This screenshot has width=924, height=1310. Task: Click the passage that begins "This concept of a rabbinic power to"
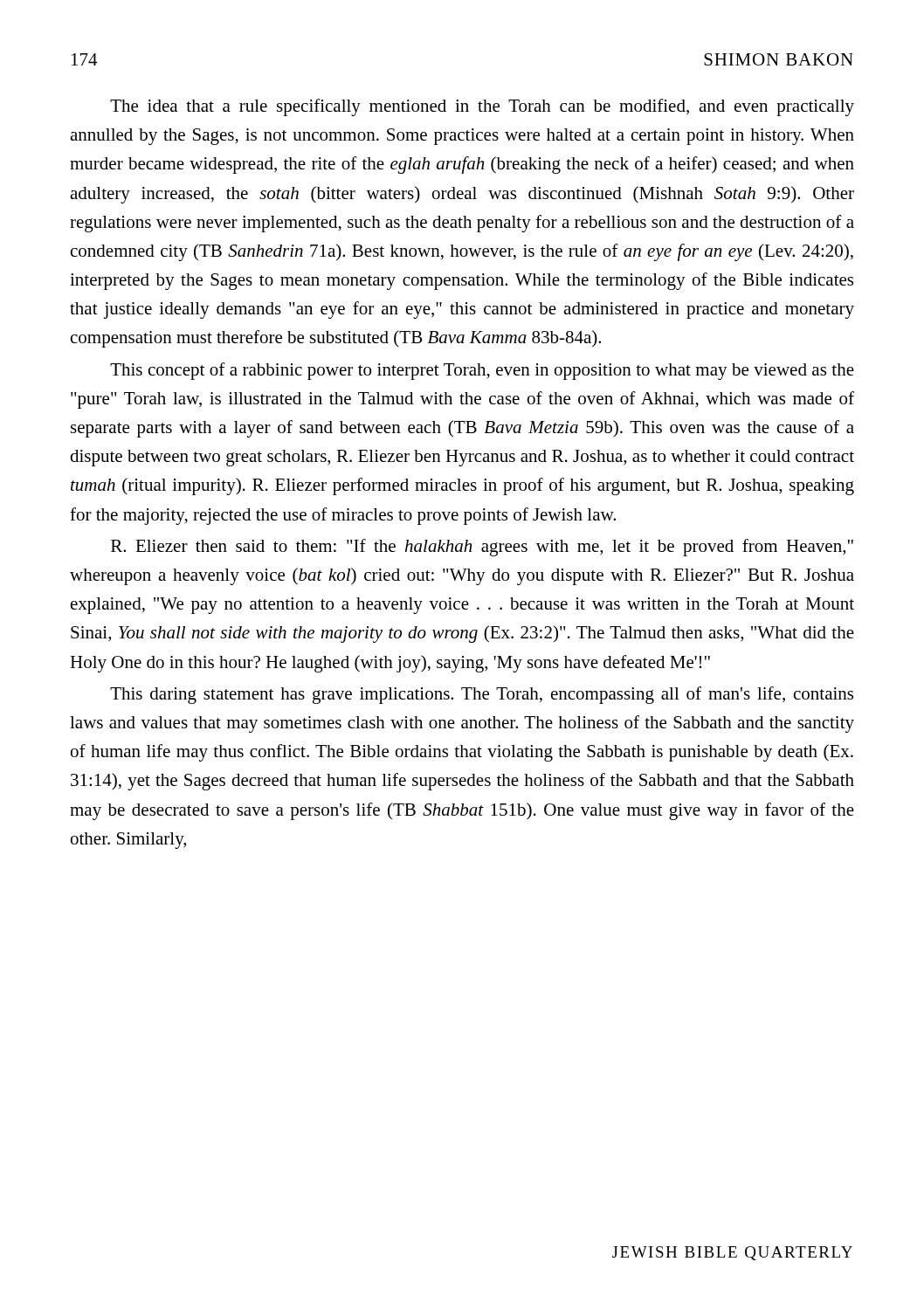462,442
